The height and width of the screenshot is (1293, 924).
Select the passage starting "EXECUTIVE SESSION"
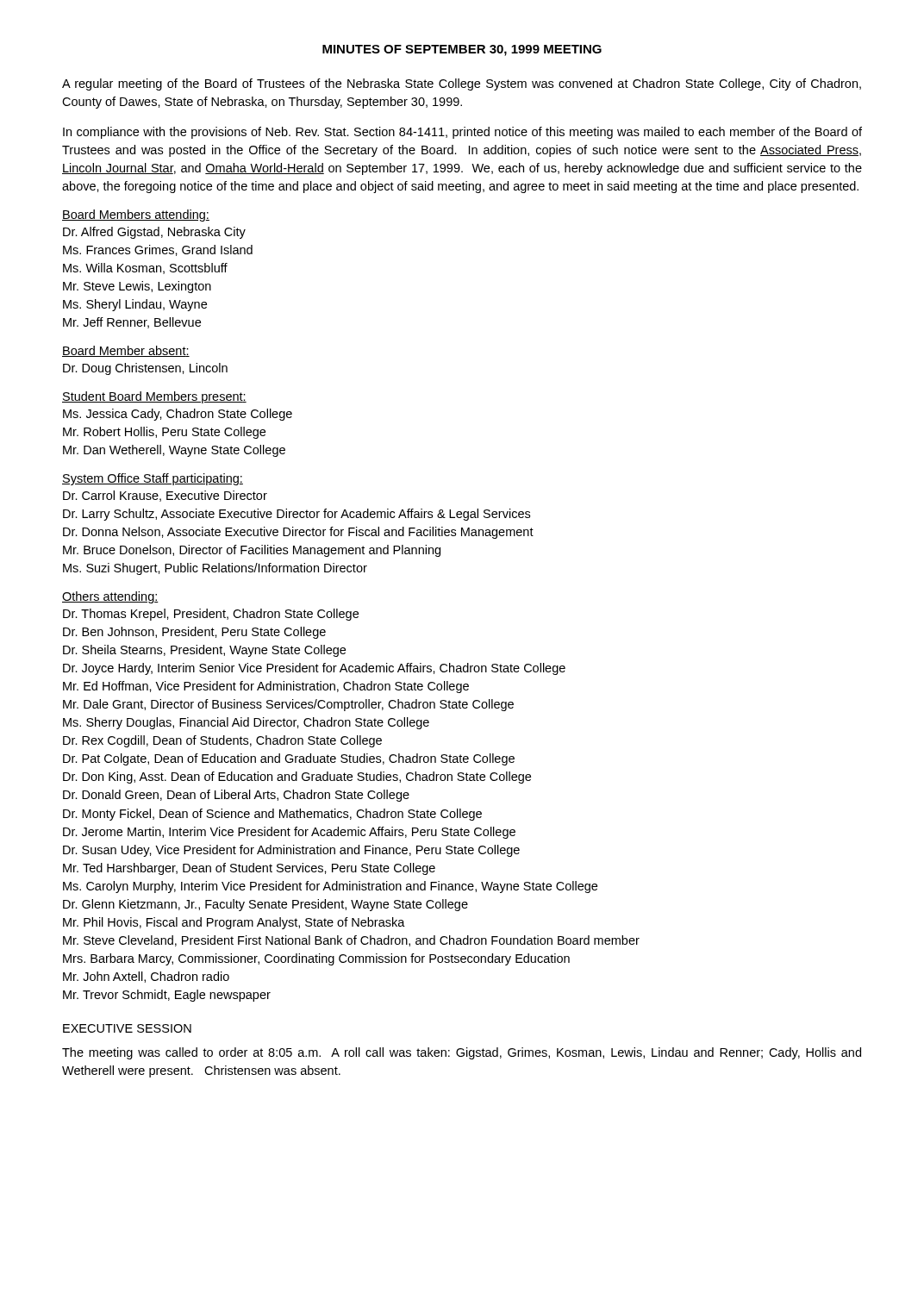tap(127, 1028)
